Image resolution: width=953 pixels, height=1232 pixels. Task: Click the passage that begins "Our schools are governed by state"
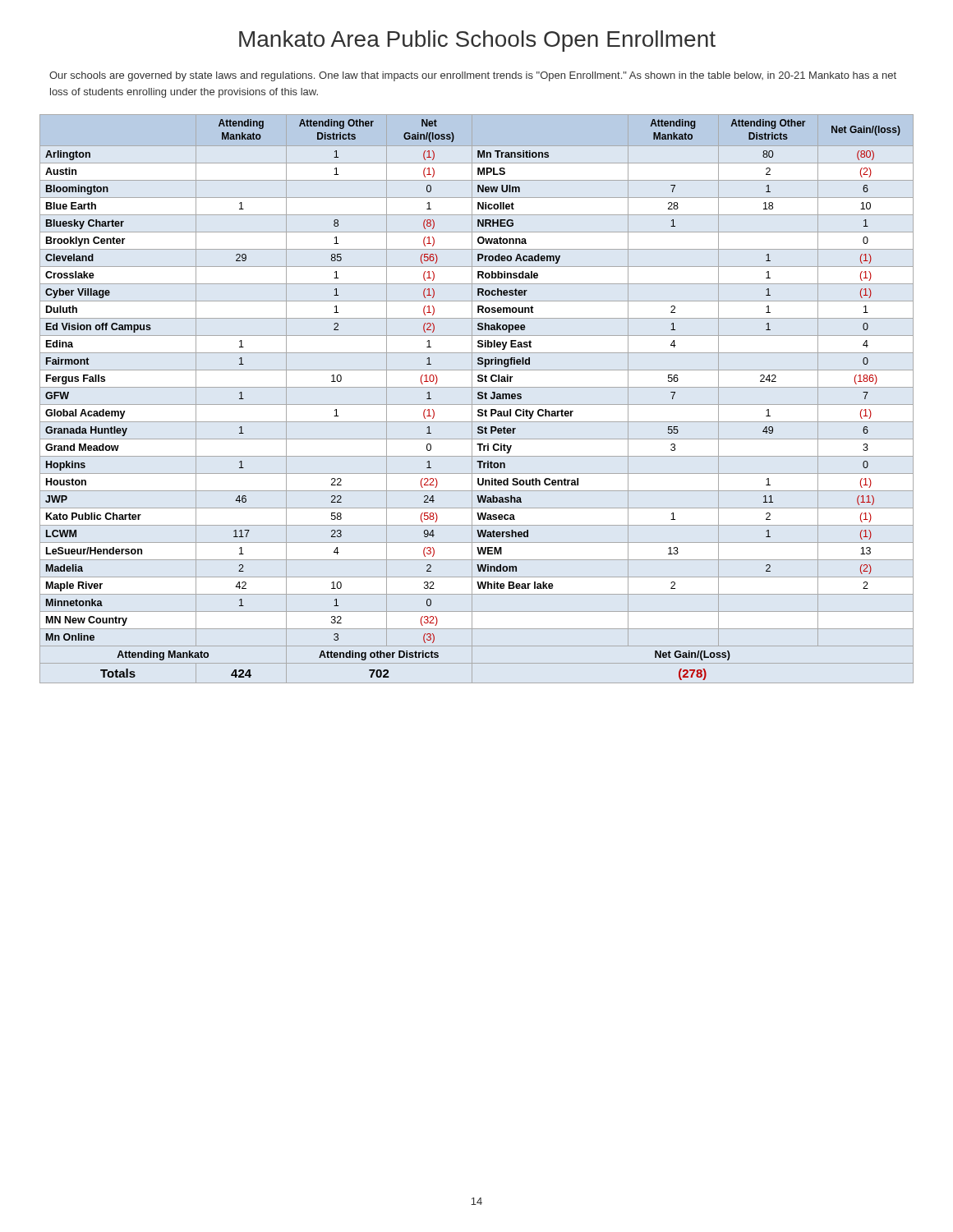coord(473,83)
